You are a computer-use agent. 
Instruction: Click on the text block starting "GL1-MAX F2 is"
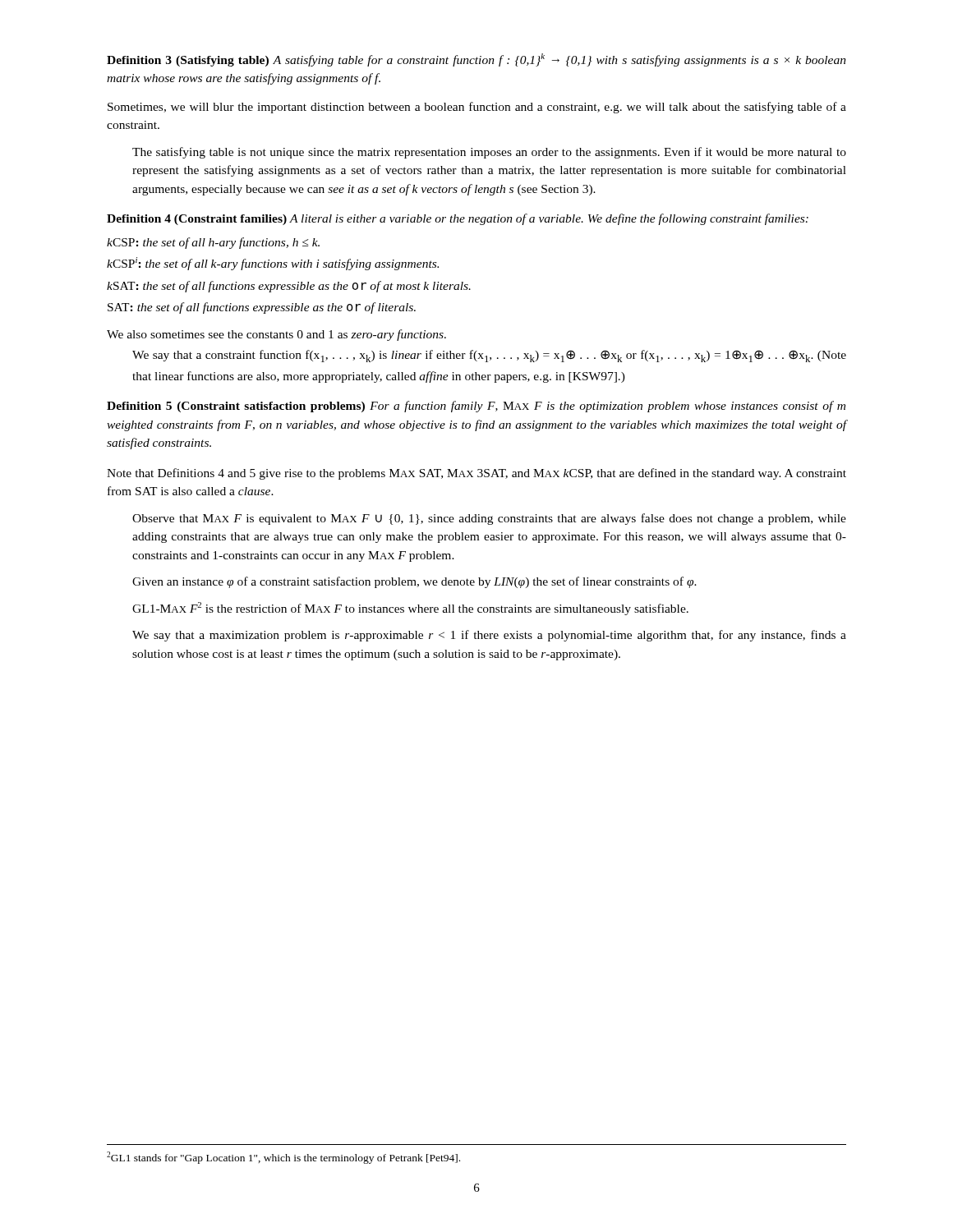489,608
